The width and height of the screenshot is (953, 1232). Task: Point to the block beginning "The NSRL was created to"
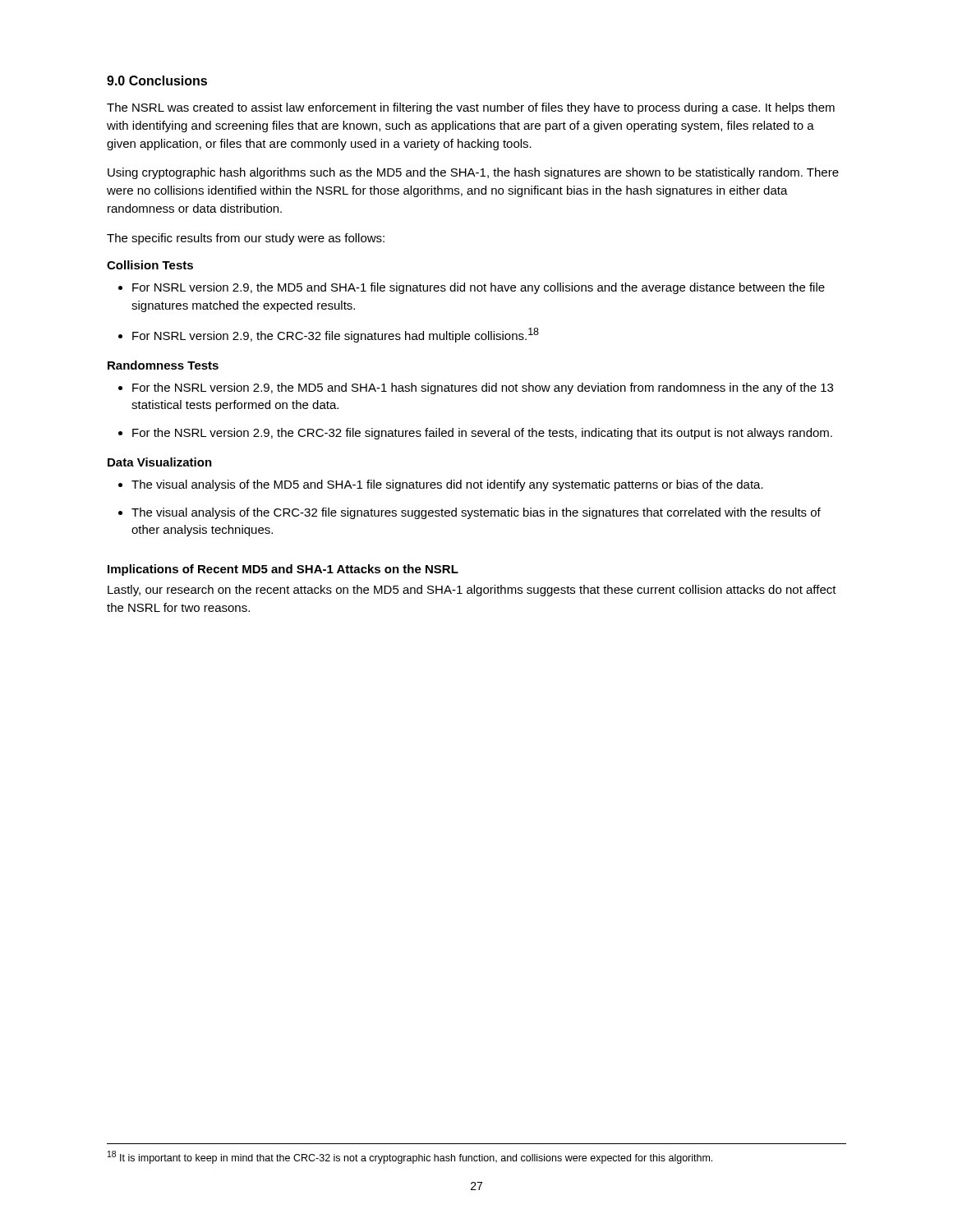pyautogui.click(x=471, y=125)
